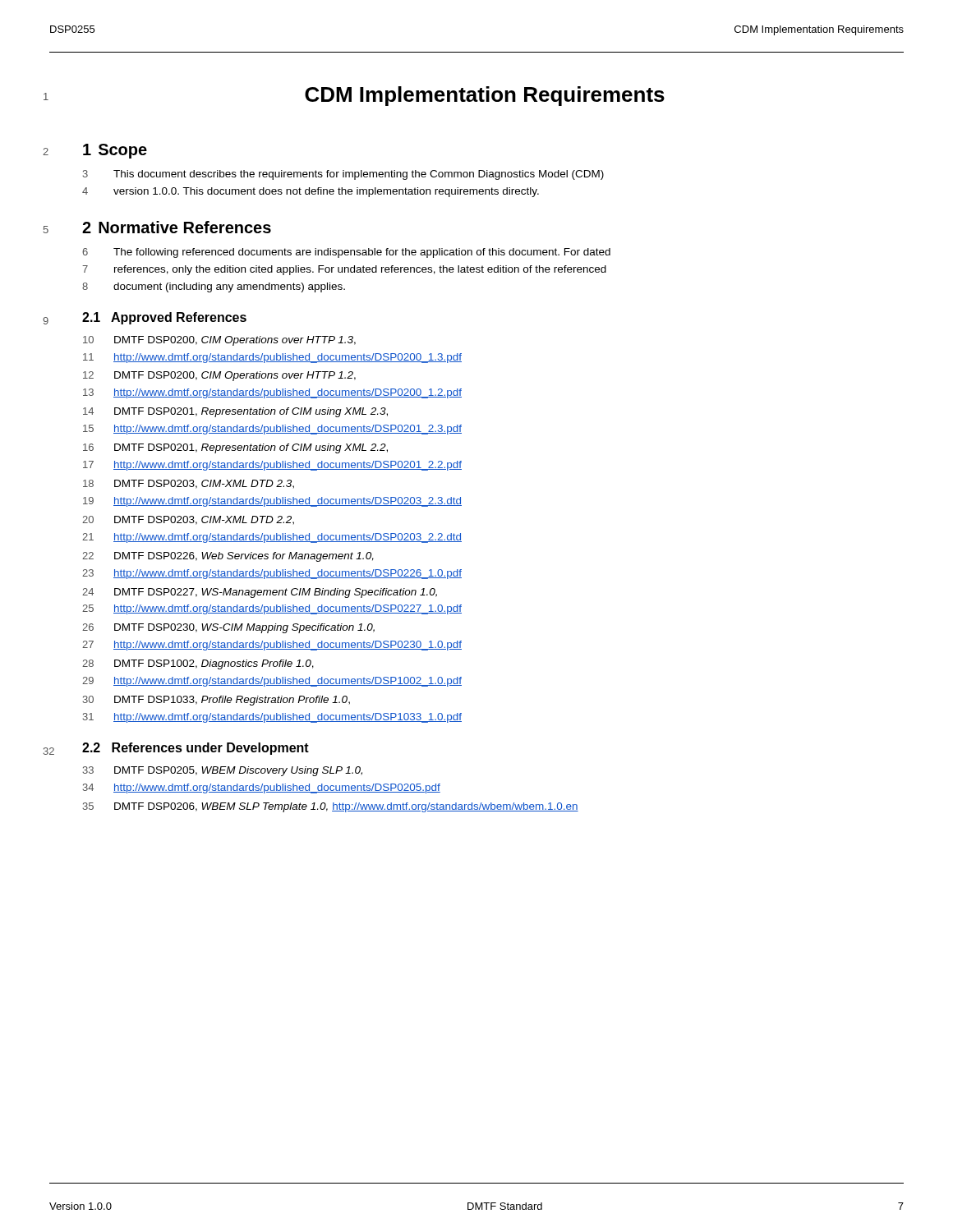Select the block starting "22 DMTF DSP0226, Web Services"
The height and width of the screenshot is (1232, 953).
228,557
